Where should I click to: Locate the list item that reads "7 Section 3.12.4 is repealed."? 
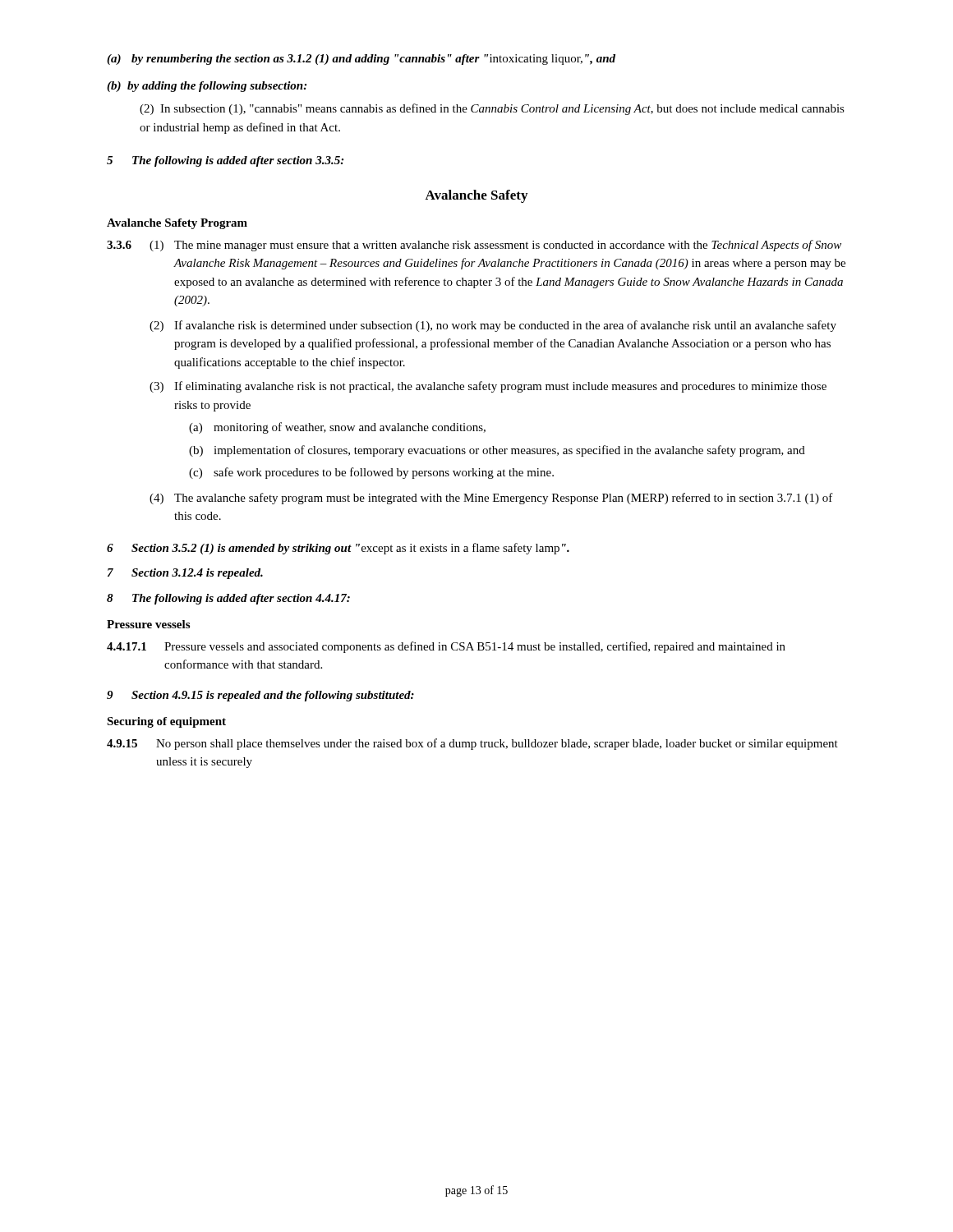point(185,572)
